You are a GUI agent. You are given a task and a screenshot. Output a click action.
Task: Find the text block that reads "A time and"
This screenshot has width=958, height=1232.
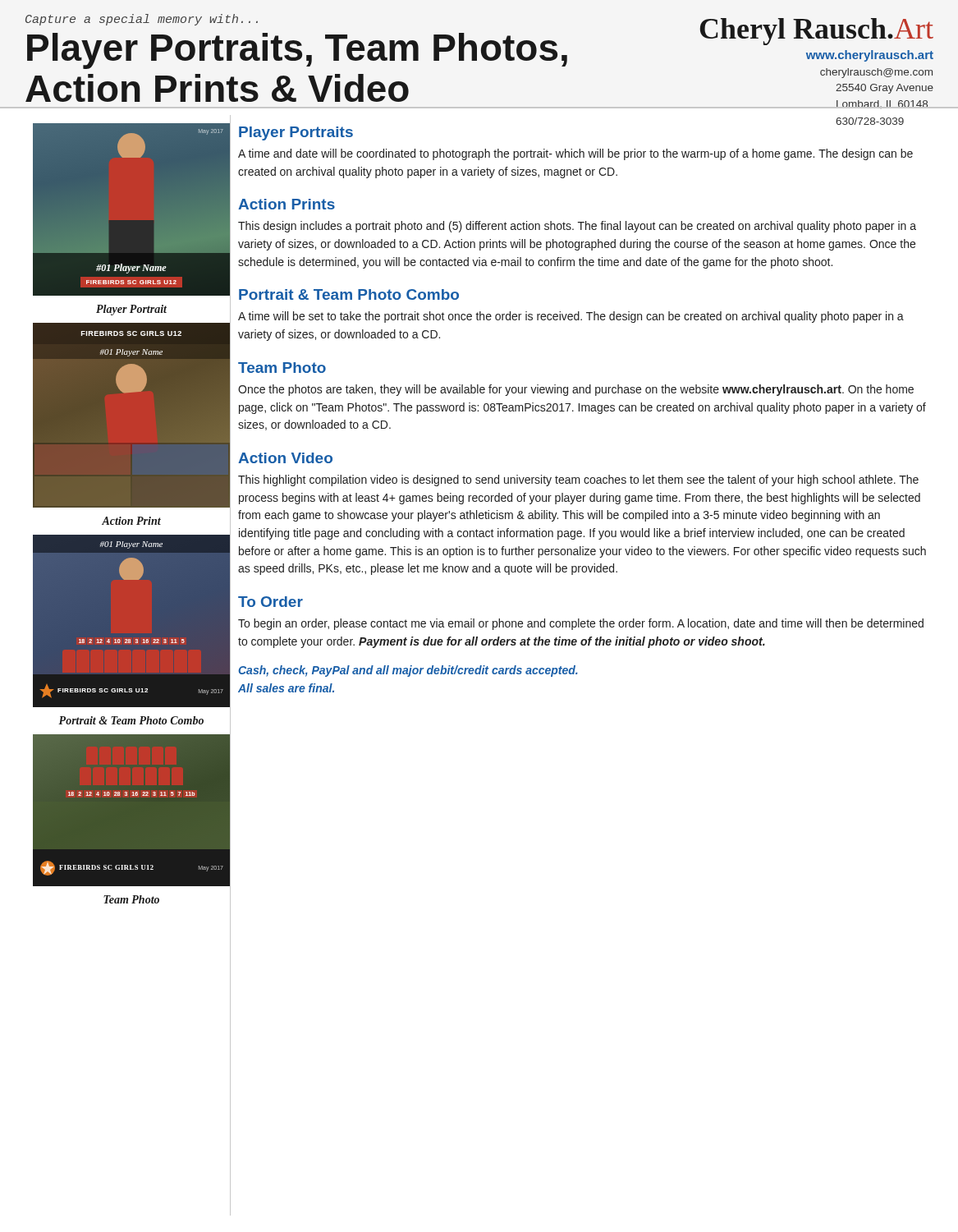(x=576, y=163)
